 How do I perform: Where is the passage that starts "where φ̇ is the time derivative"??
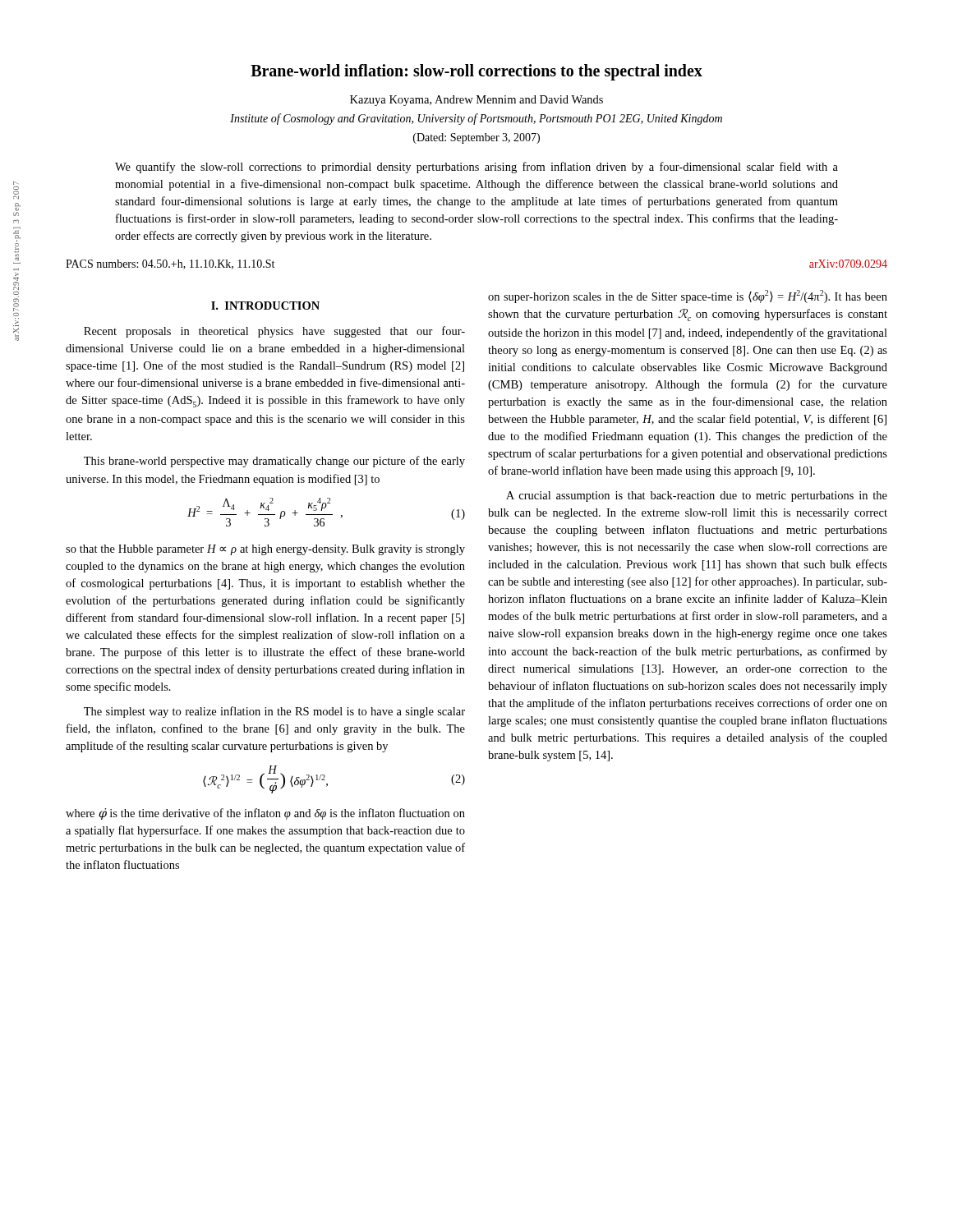(x=265, y=839)
